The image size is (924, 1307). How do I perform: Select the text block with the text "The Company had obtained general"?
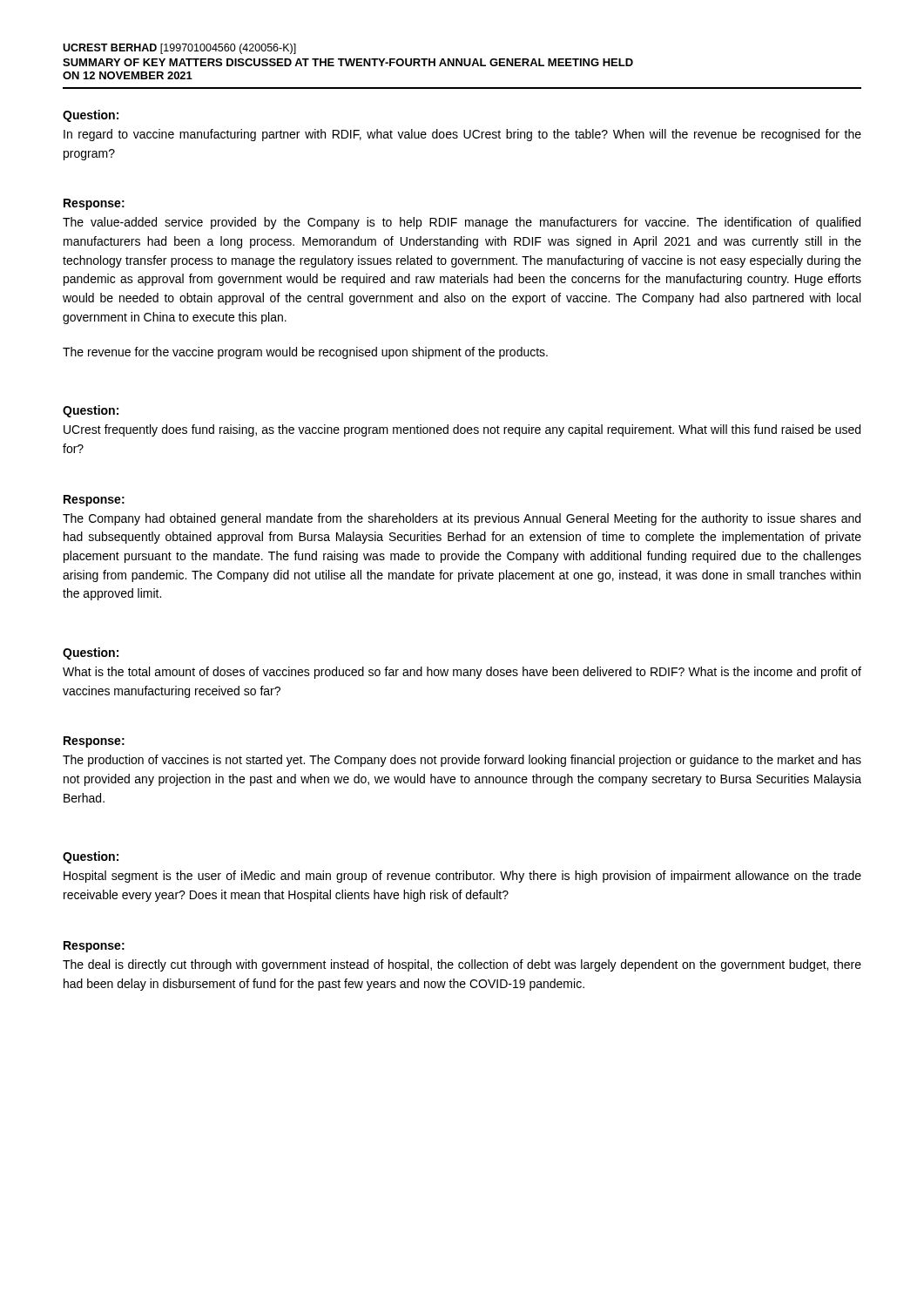[462, 556]
